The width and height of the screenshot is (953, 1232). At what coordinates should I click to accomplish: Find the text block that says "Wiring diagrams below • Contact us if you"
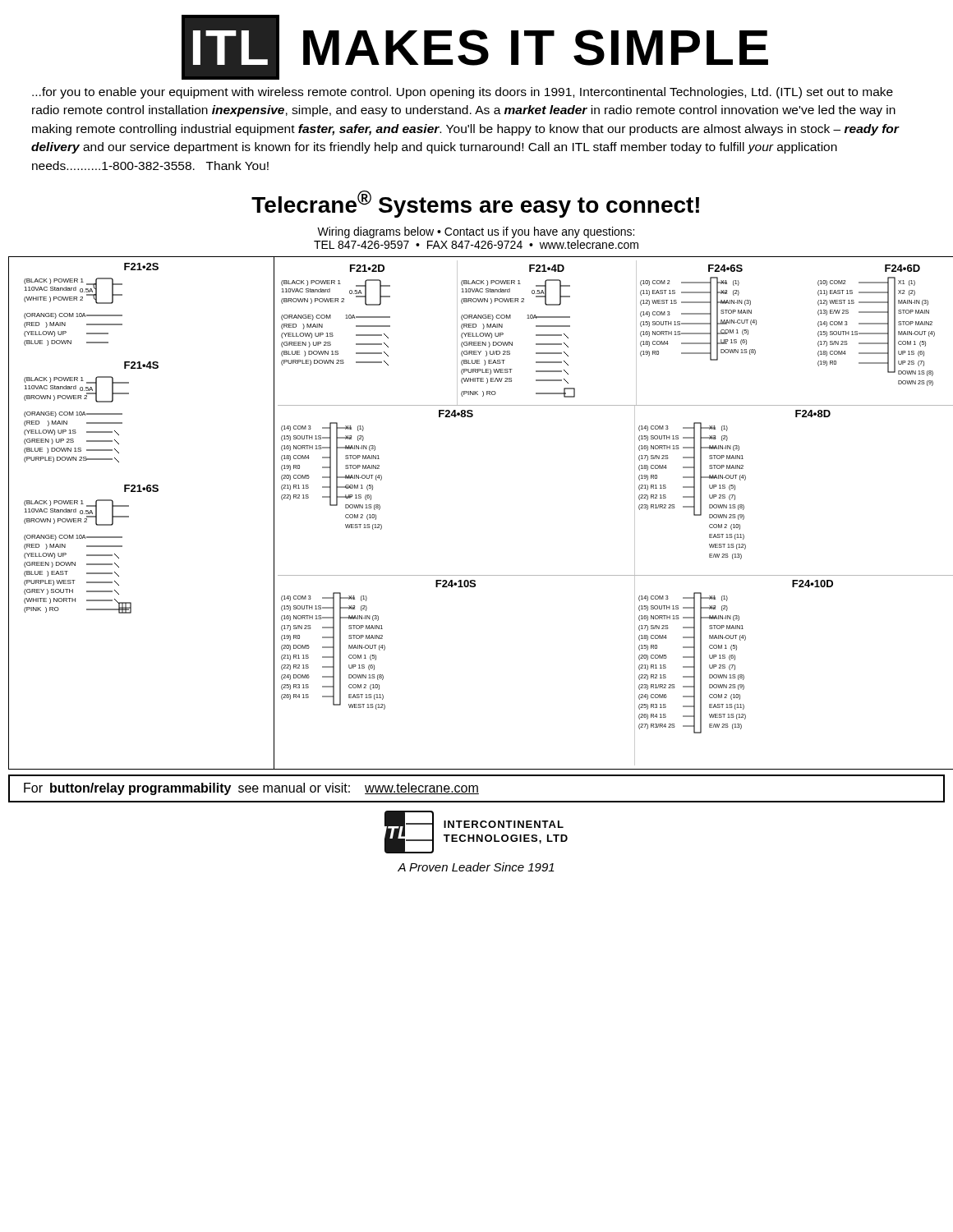pos(476,238)
